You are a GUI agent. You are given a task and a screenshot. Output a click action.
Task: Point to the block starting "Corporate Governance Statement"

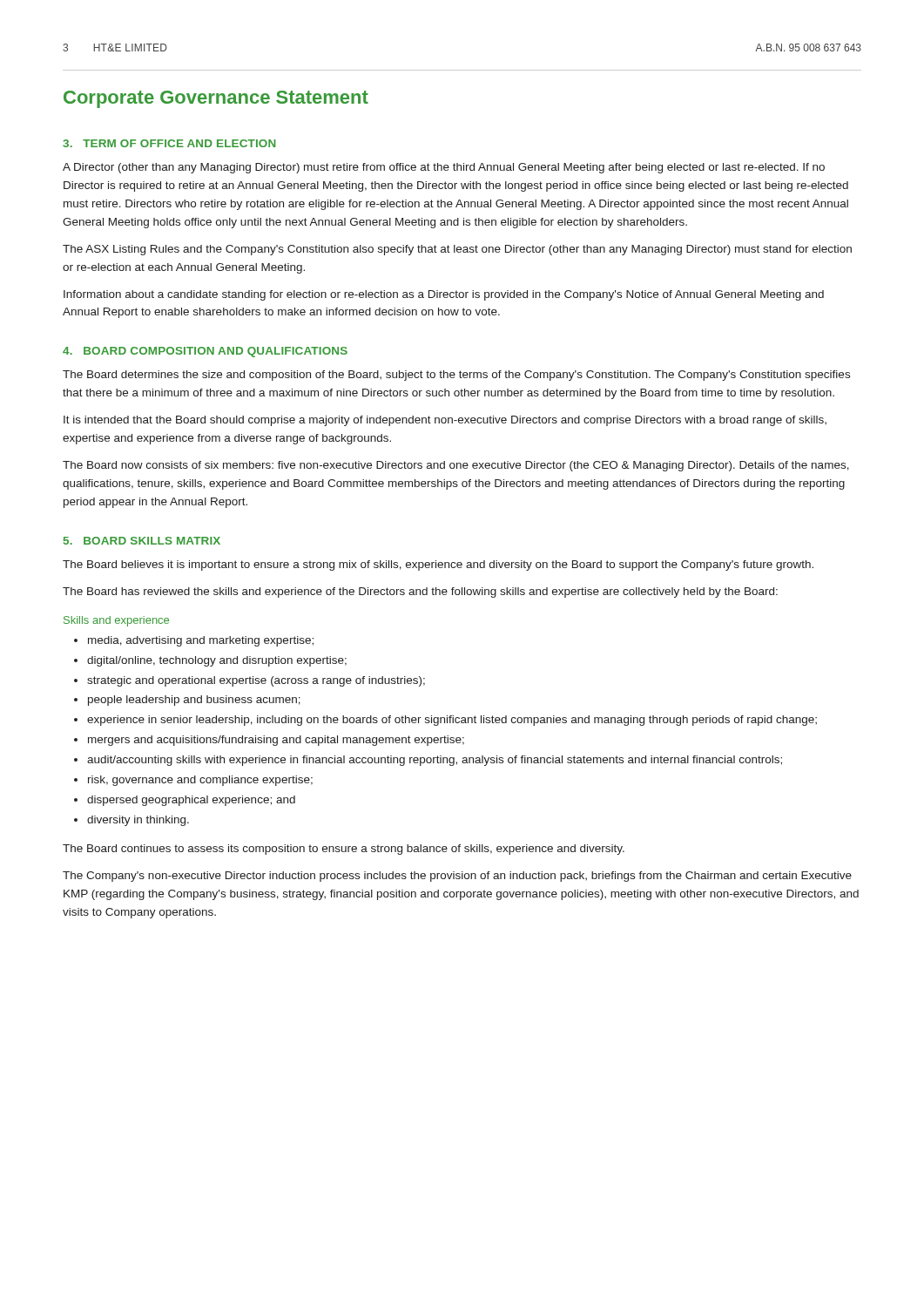tap(216, 97)
